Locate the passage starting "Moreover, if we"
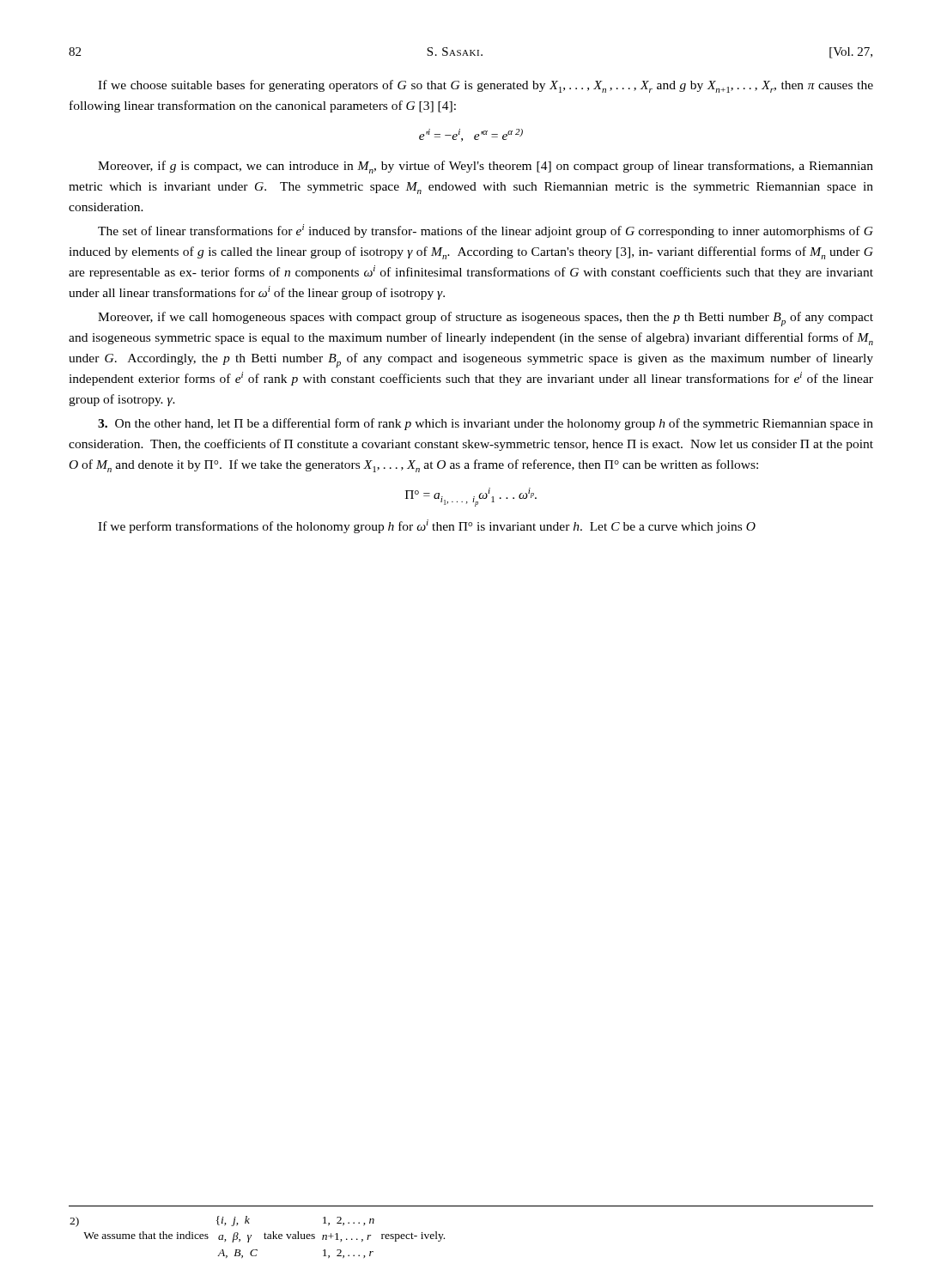This screenshot has width=935, height=1288. coord(471,358)
